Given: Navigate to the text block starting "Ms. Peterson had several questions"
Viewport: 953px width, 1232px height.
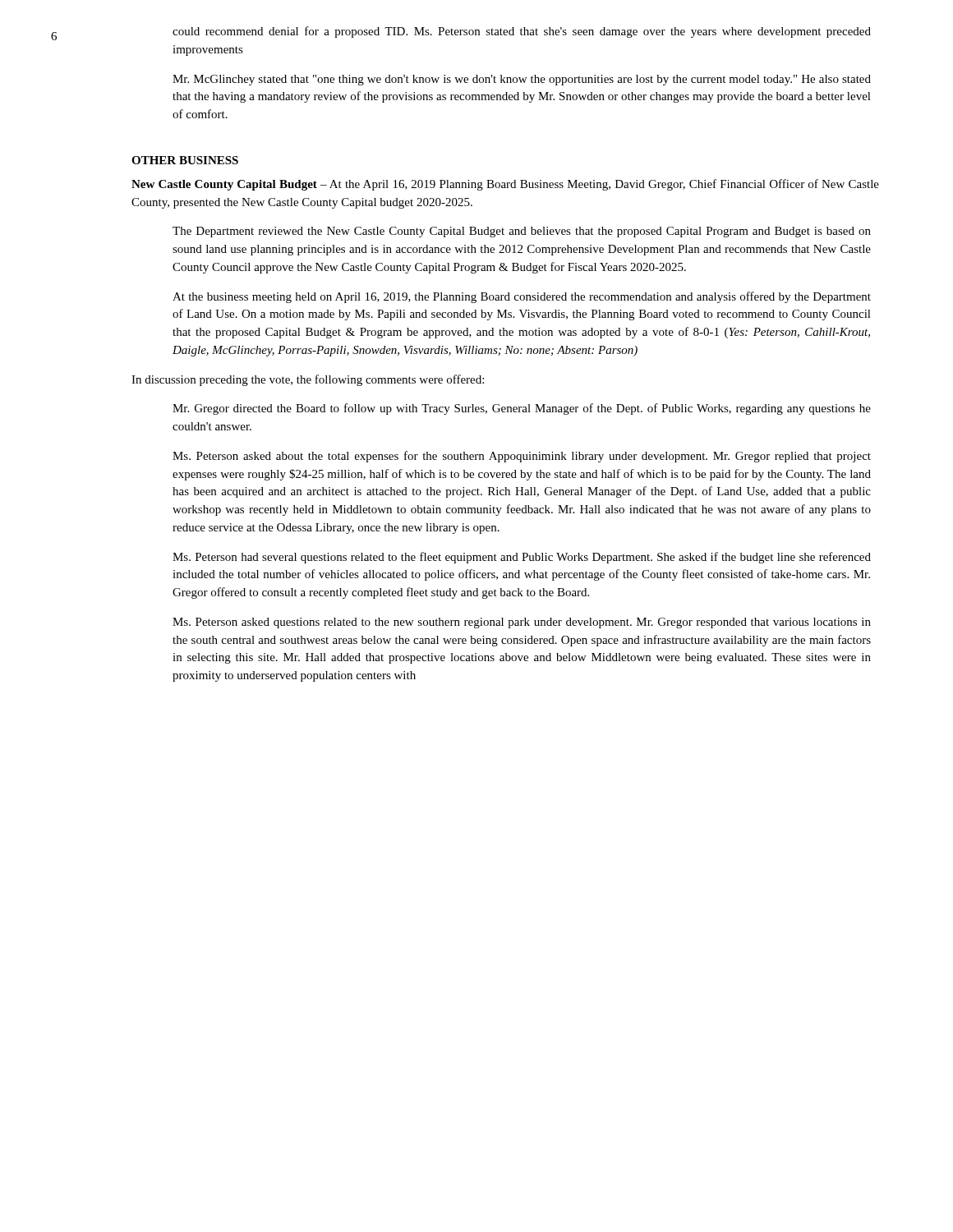Looking at the screenshot, I should coord(522,574).
